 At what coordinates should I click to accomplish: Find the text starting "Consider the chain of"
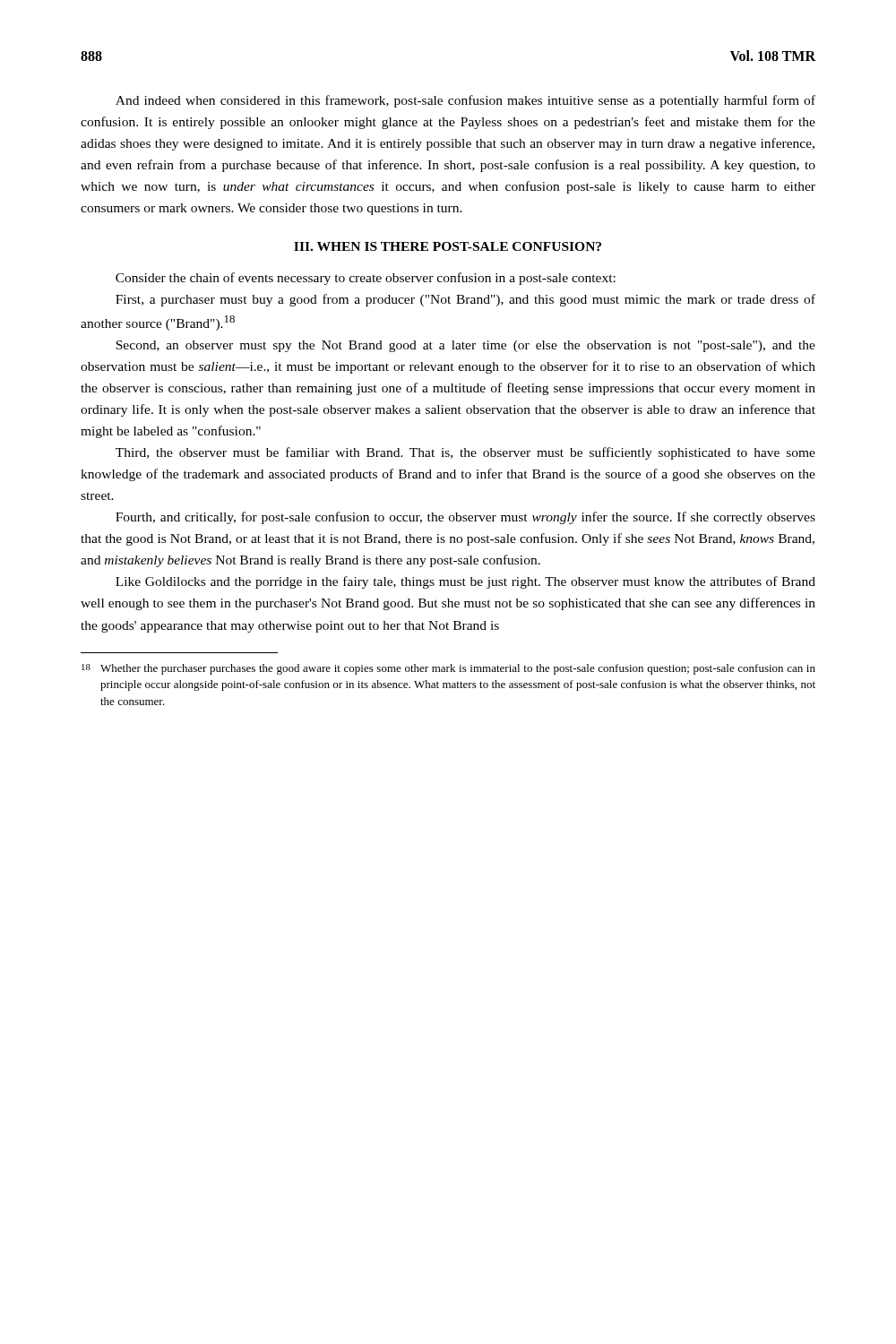[448, 451]
